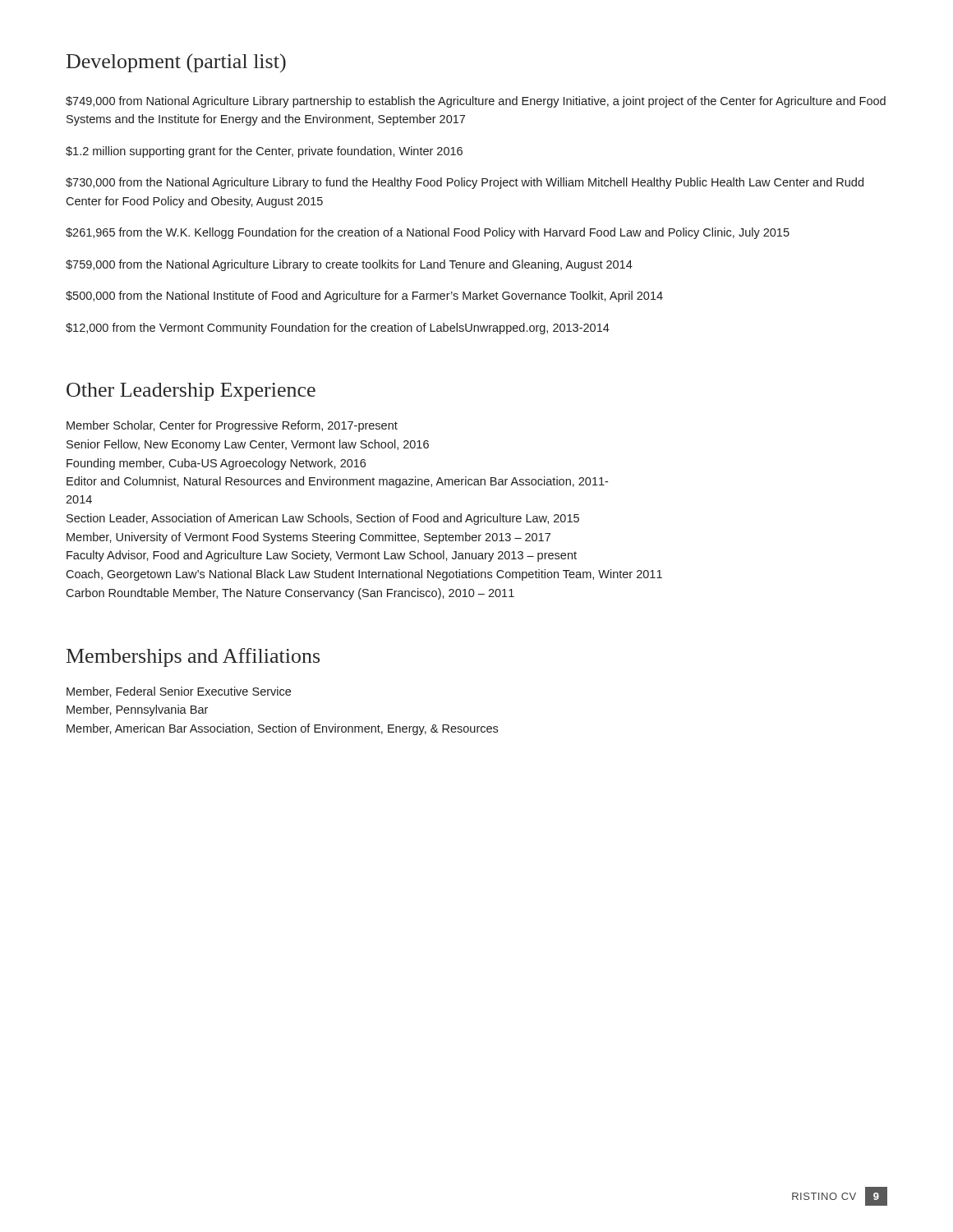The image size is (953, 1232).
Task: Point to the element starting "Carbon Roundtable Member, The"
Action: point(290,593)
